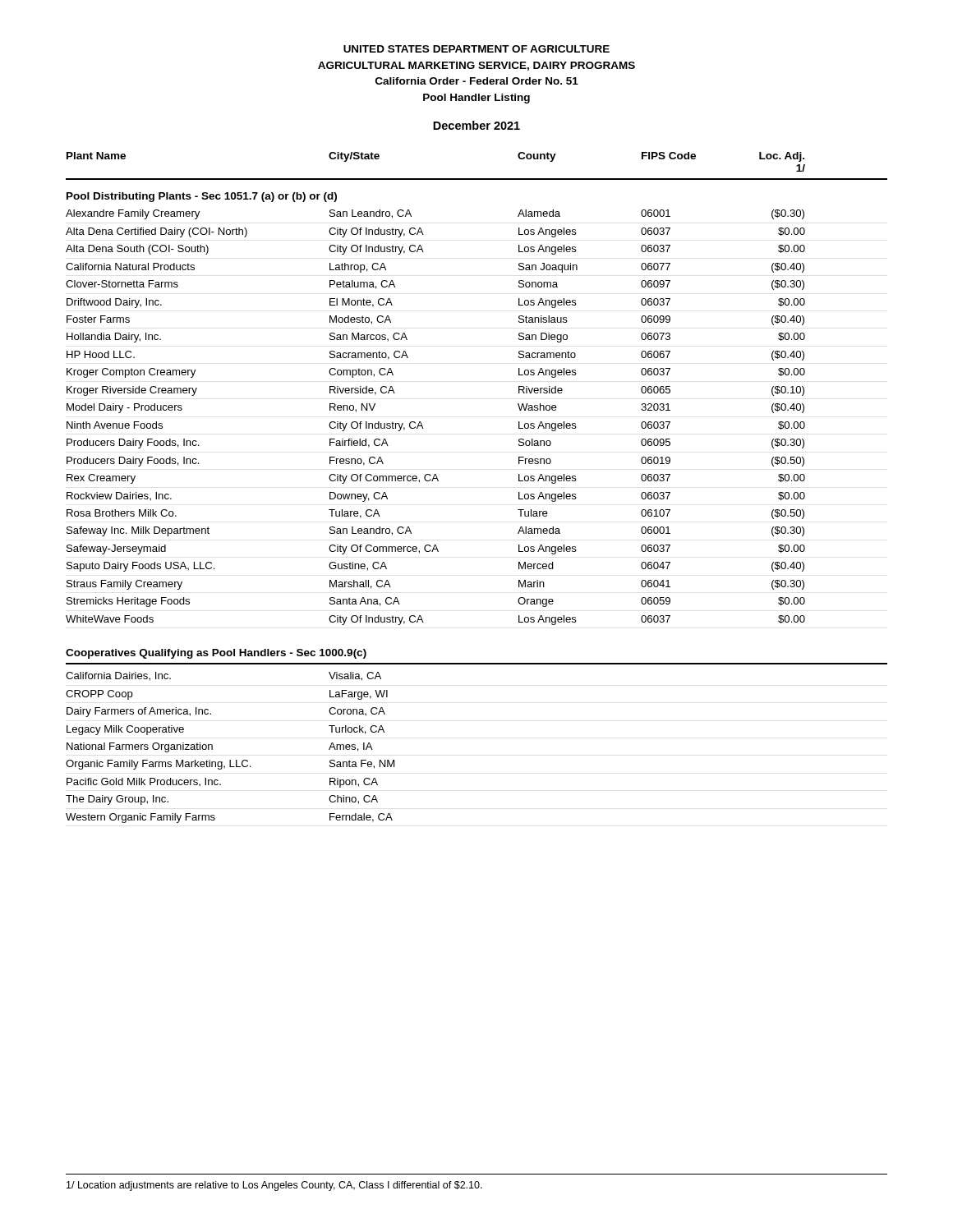Find the text block starting "Cooperatives Qualifying as Pool Handlers - Sec"
This screenshot has height=1232, width=953.
tap(216, 653)
